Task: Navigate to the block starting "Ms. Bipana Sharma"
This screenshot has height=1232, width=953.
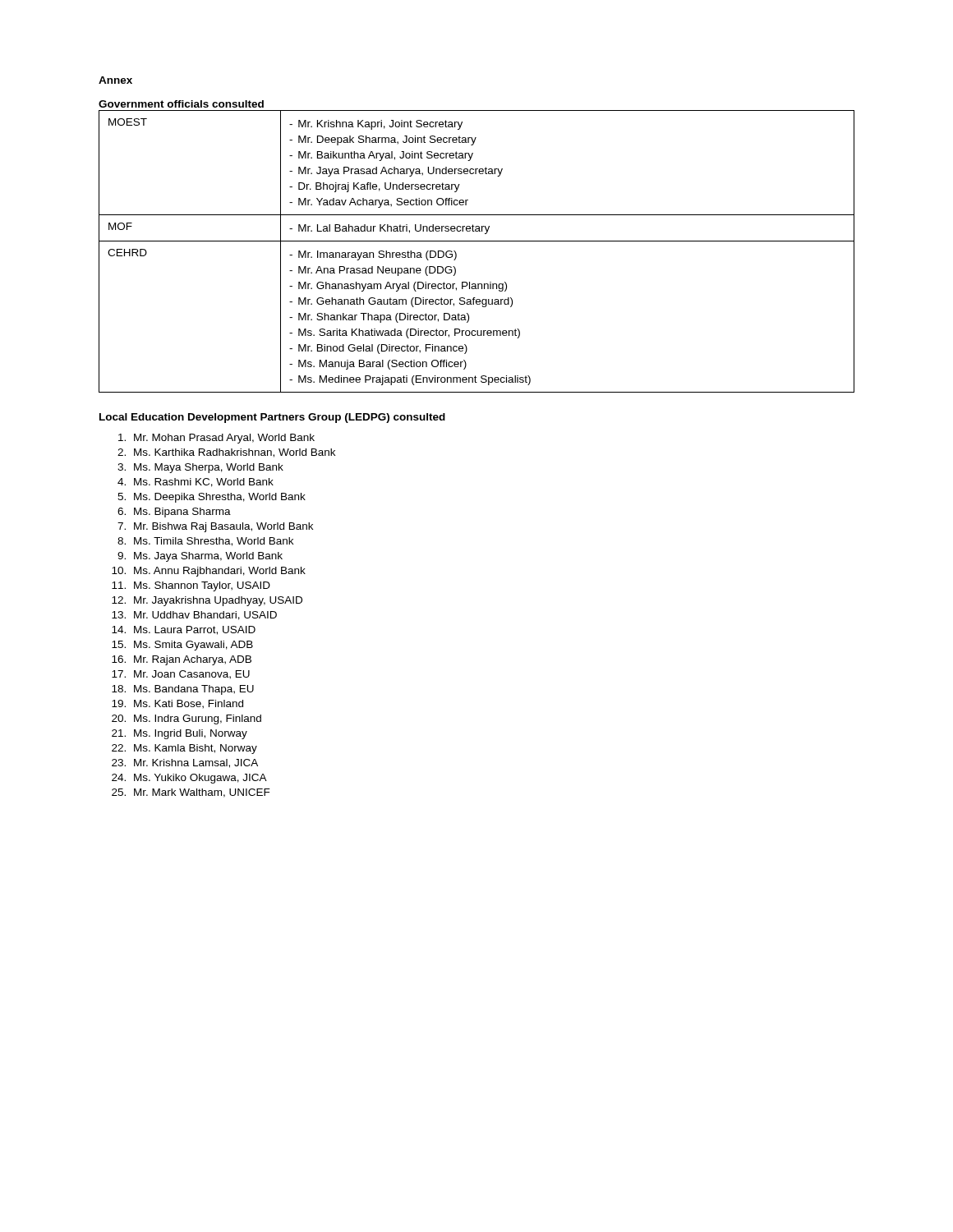Action: click(182, 513)
